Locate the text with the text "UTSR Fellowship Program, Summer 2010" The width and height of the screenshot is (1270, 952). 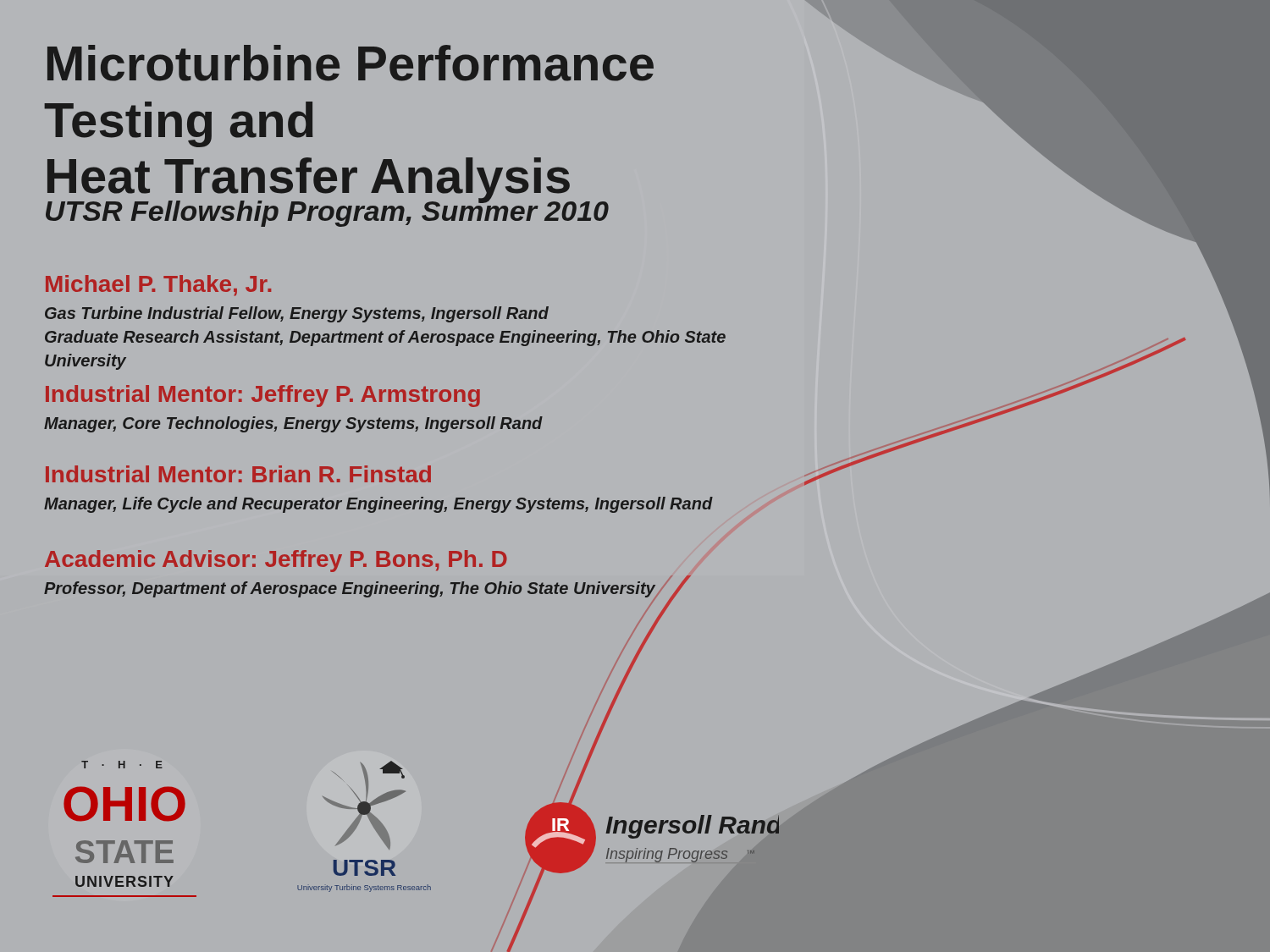[391, 211]
